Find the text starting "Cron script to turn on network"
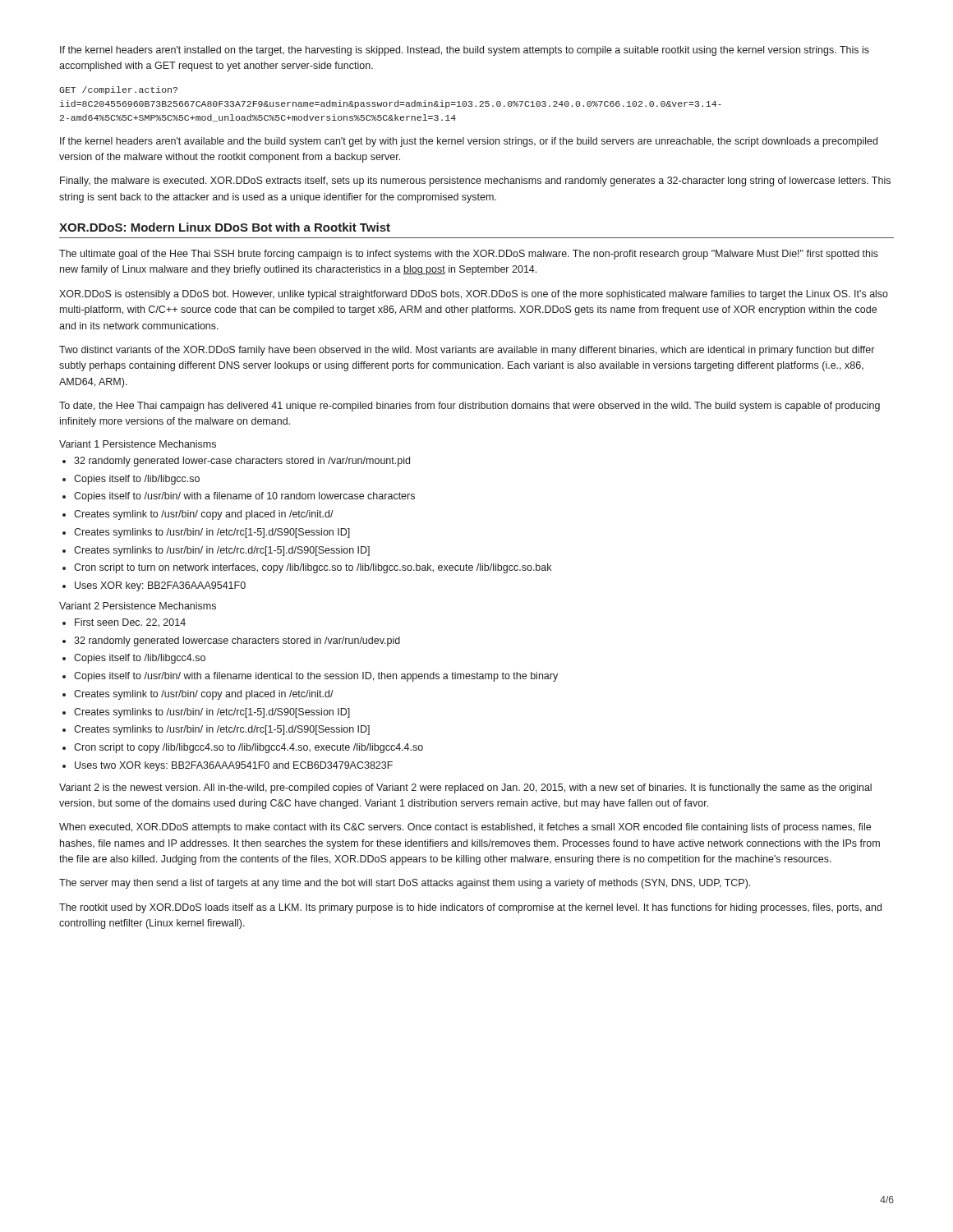The width and height of the screenshot is (953, 1232). coord(313,568)
